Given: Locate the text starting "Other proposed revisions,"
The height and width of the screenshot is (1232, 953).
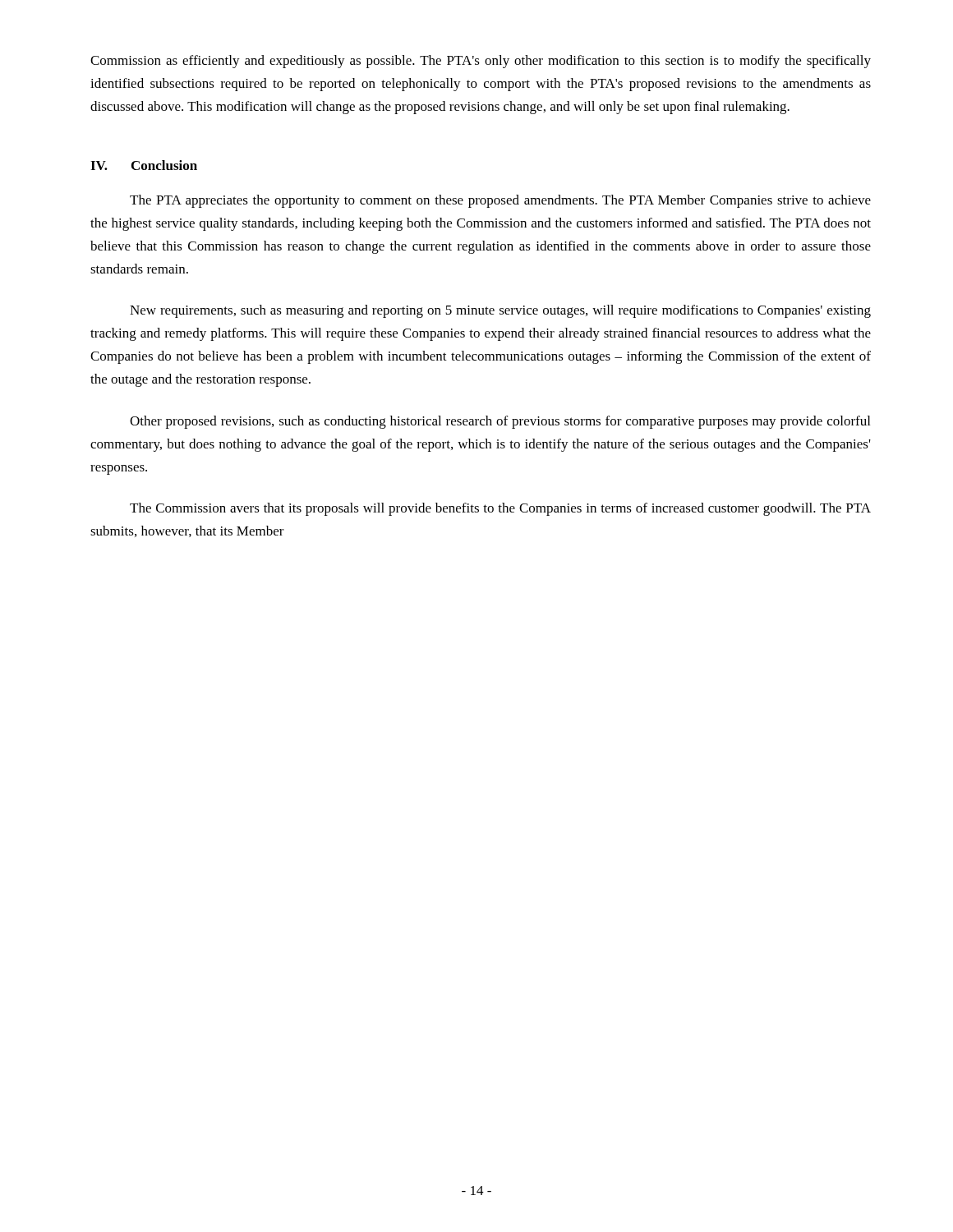Looking at the screenshot, I should click(481, 444).
